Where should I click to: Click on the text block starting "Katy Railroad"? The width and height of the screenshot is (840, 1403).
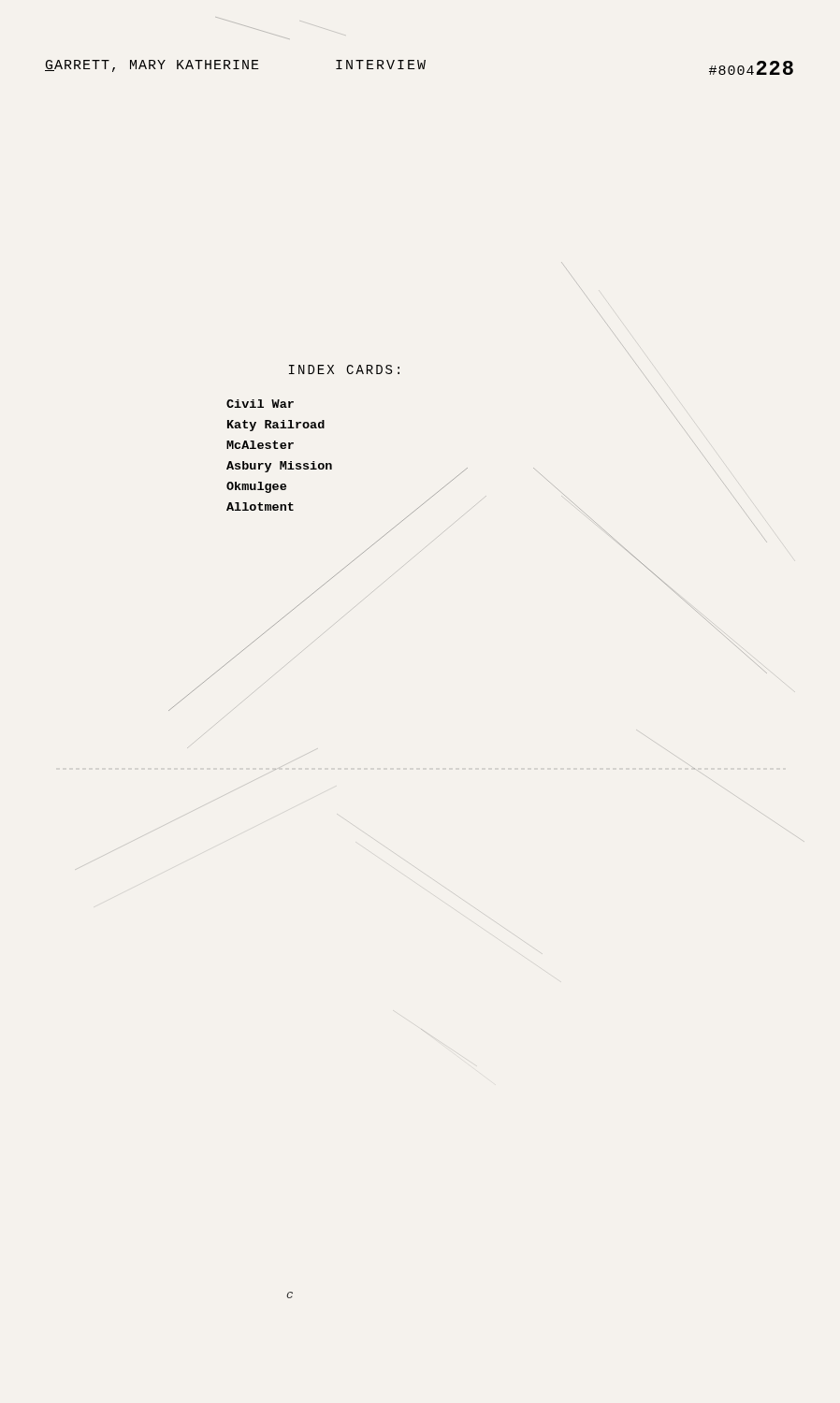tap(276, 425)
